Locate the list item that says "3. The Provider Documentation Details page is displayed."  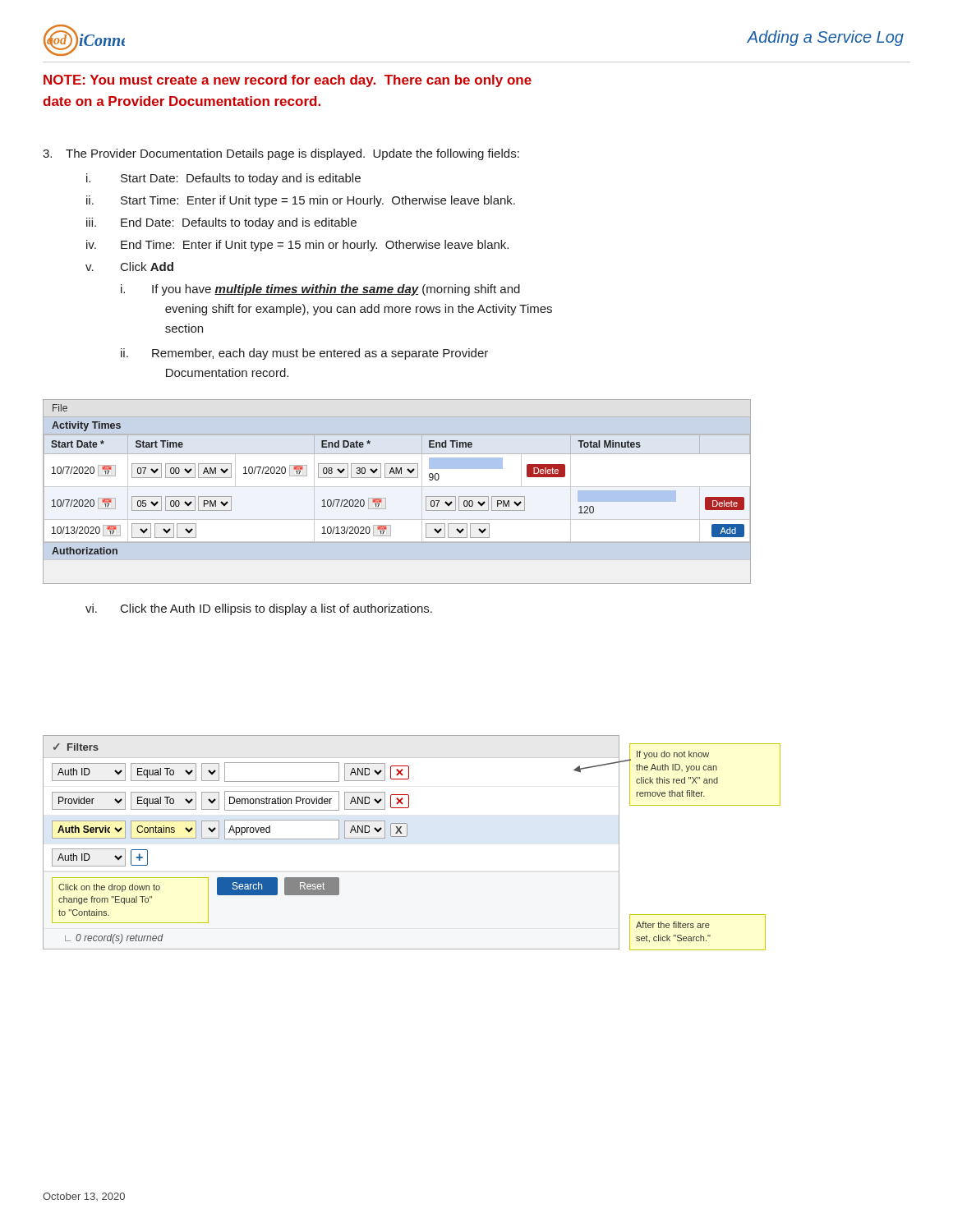[x=476, y=154]
